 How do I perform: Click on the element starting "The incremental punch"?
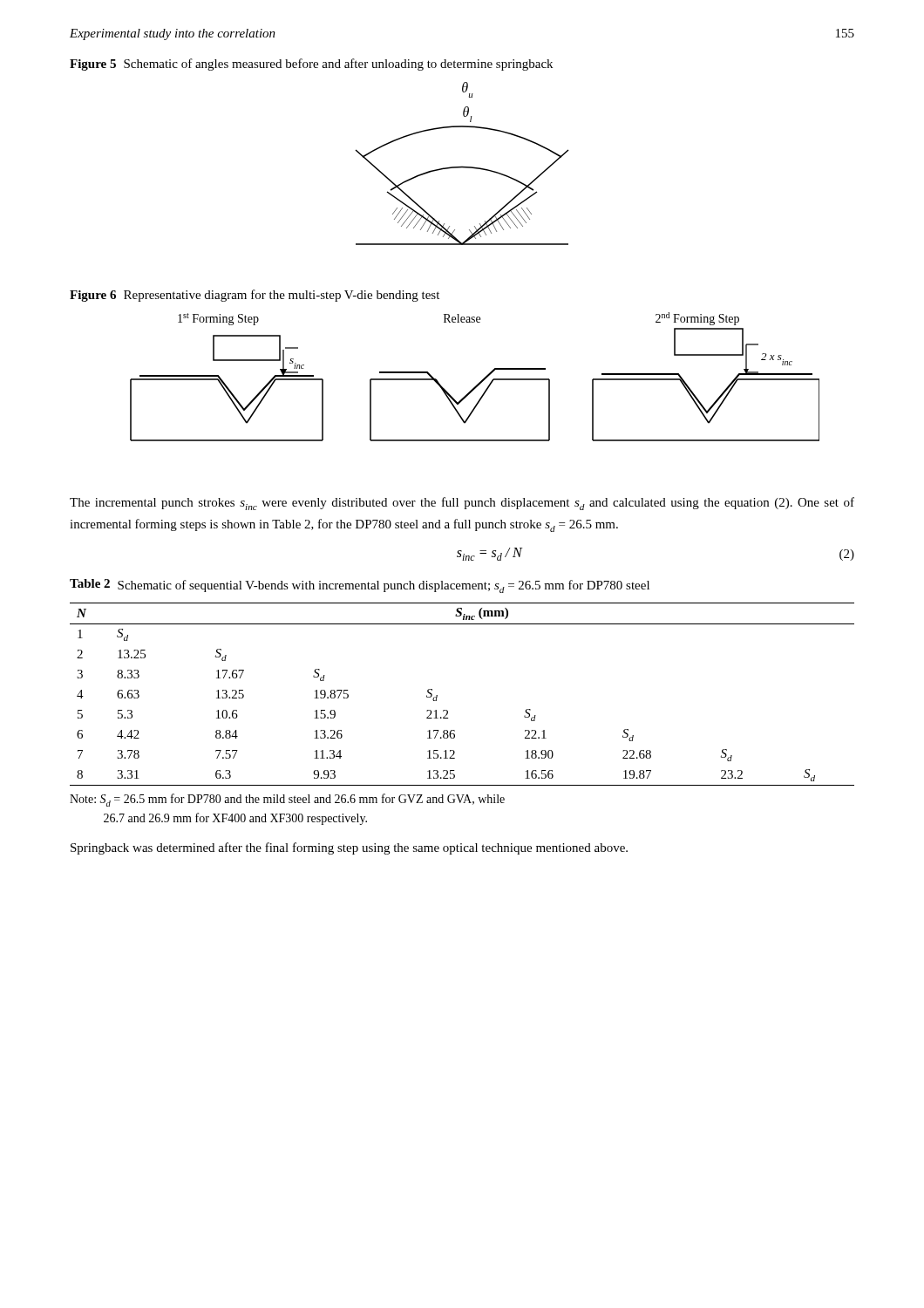pyautogui.click(x=462, y=514)
